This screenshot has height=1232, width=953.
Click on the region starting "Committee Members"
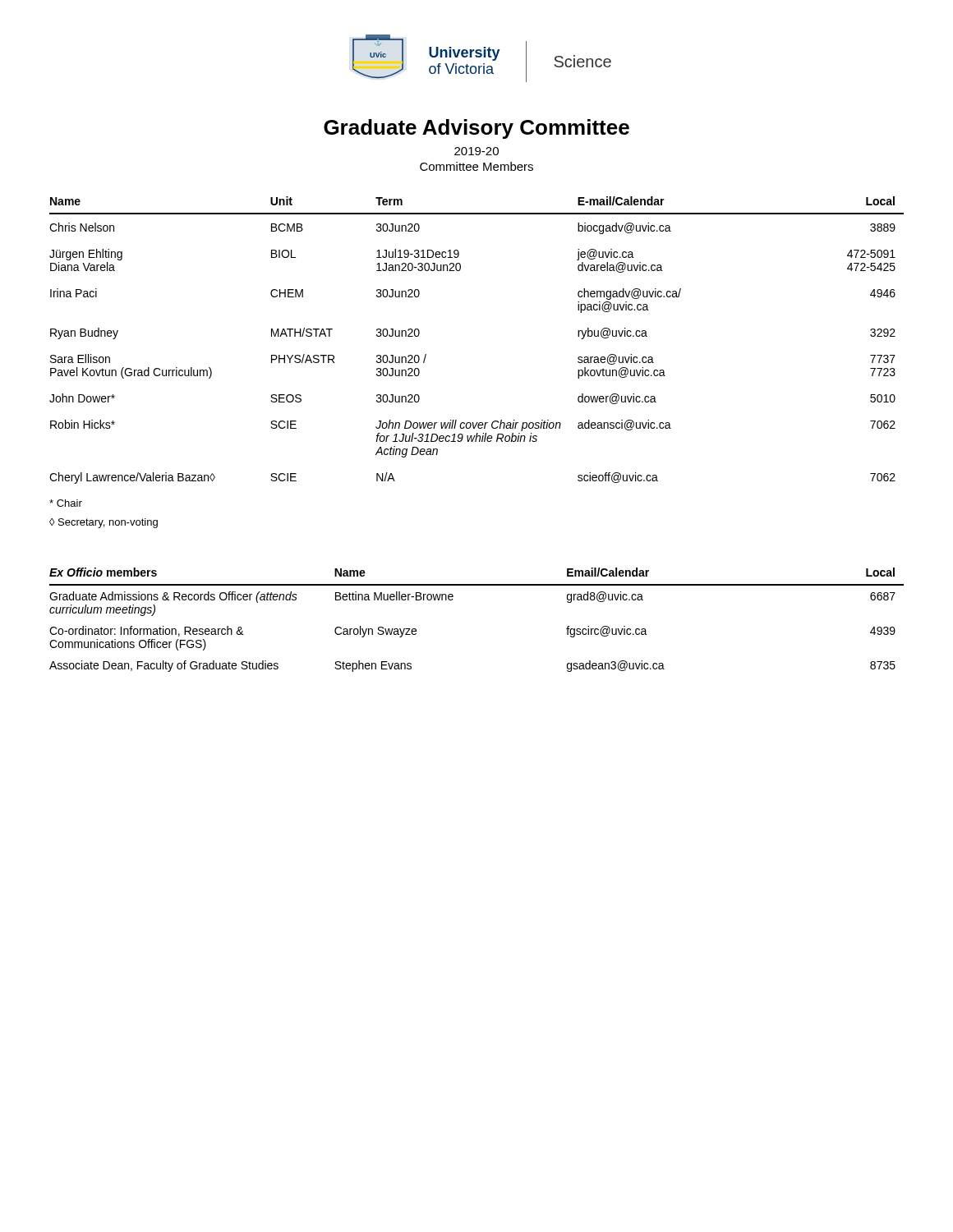(476, 166)
